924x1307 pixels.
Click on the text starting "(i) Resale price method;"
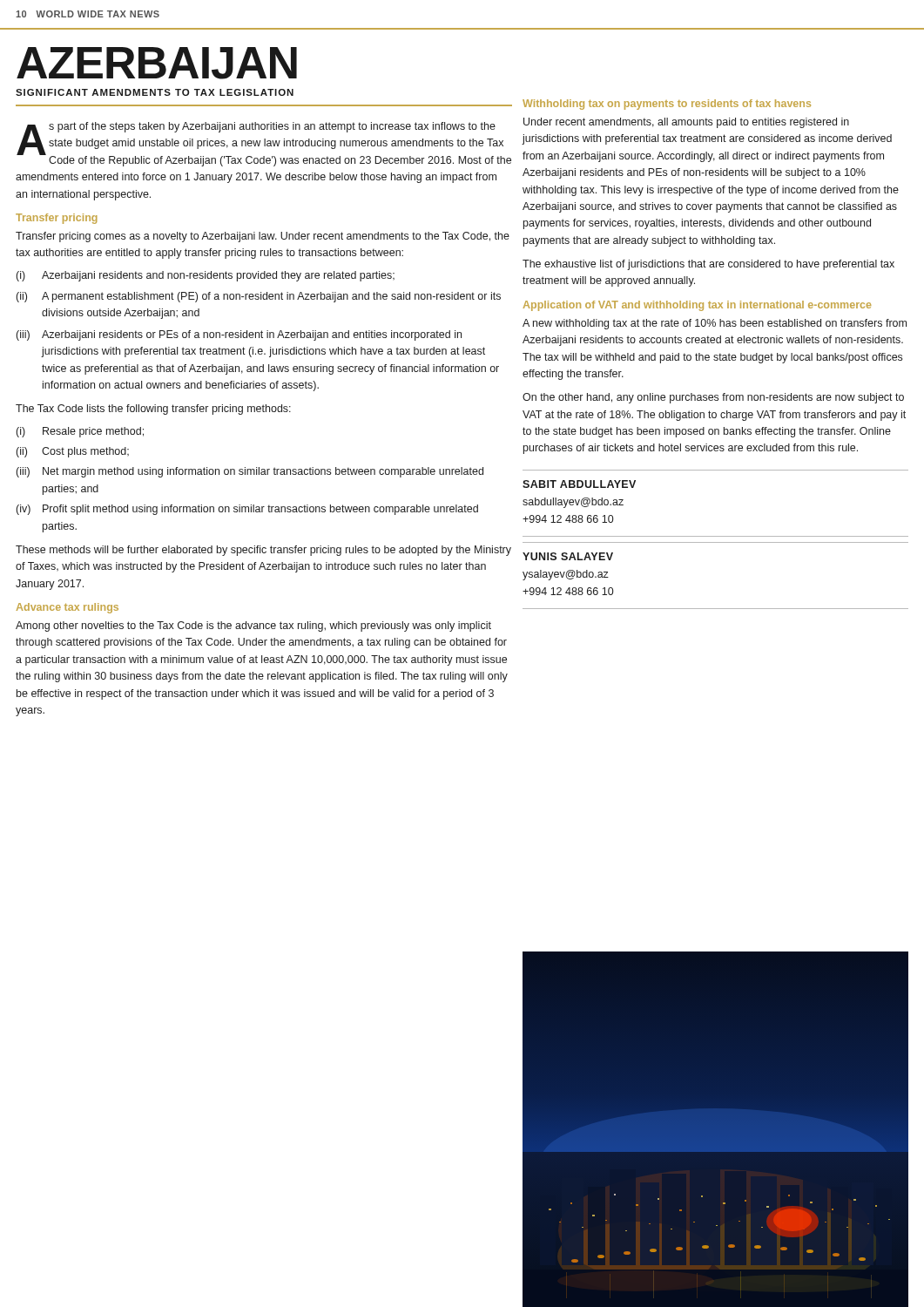80,432
